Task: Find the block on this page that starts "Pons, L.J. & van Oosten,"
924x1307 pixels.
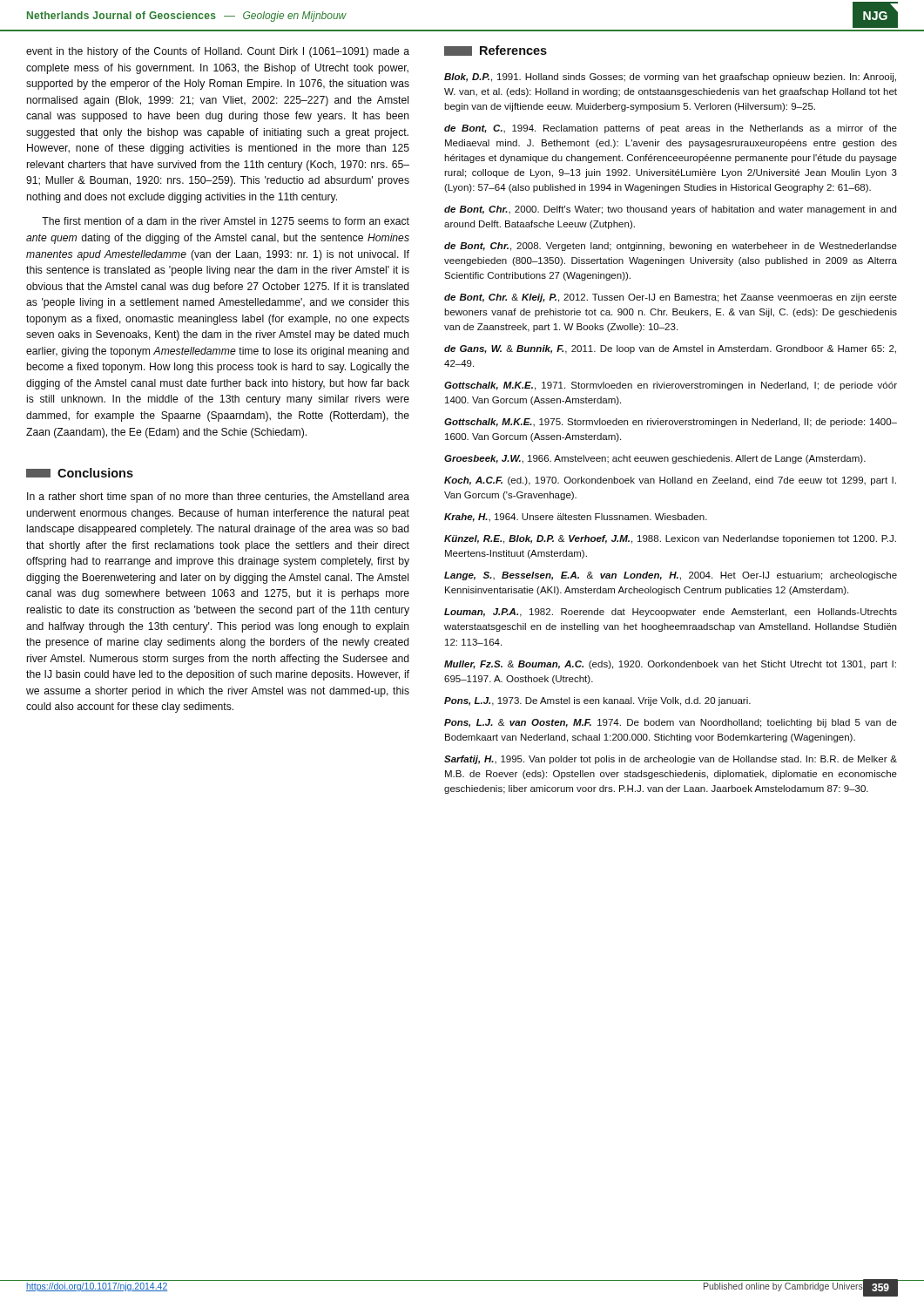Action: point(671,729)
